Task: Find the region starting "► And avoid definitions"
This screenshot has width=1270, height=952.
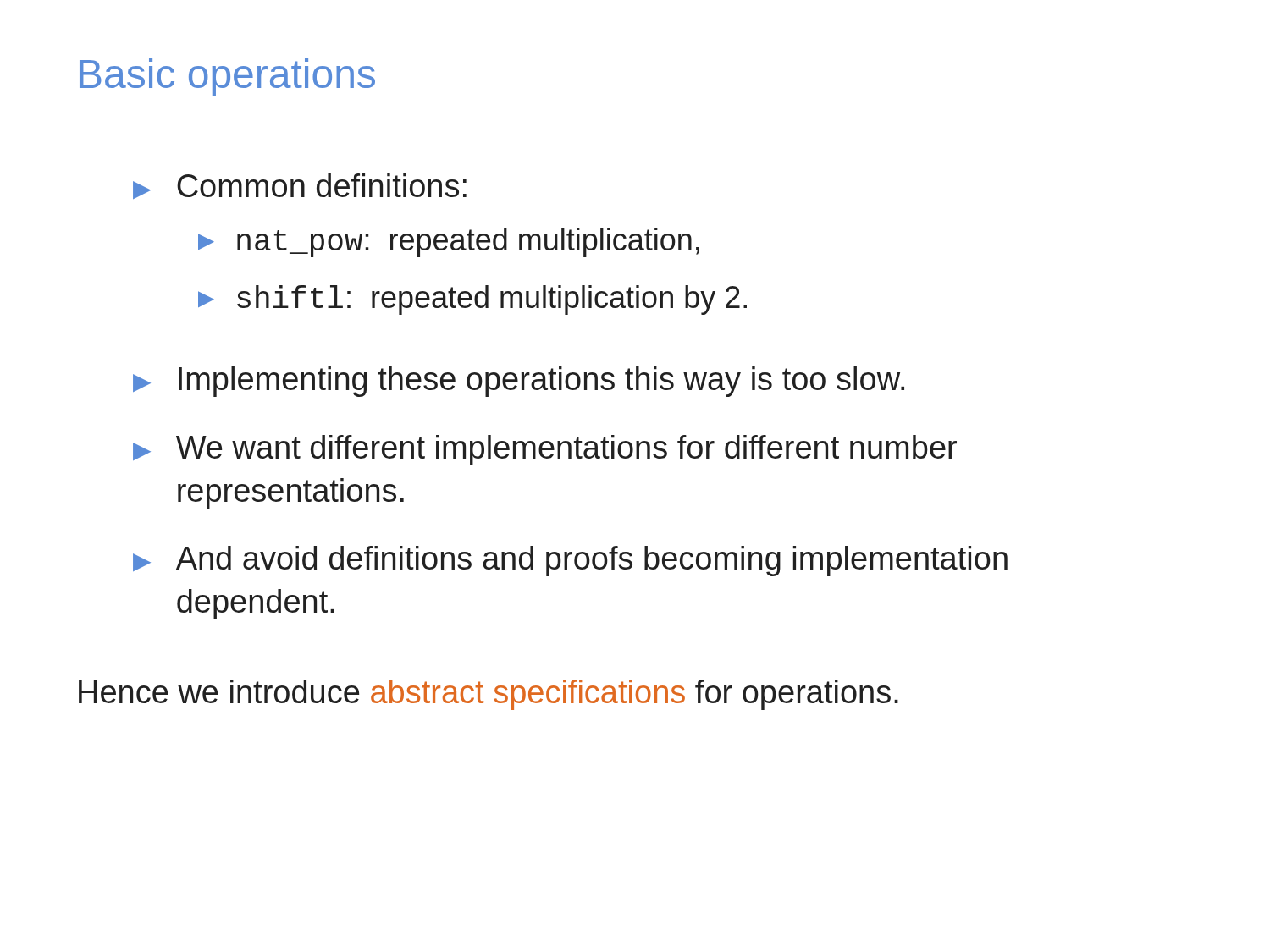Action: pyautogui.click(x=660, y=580)
